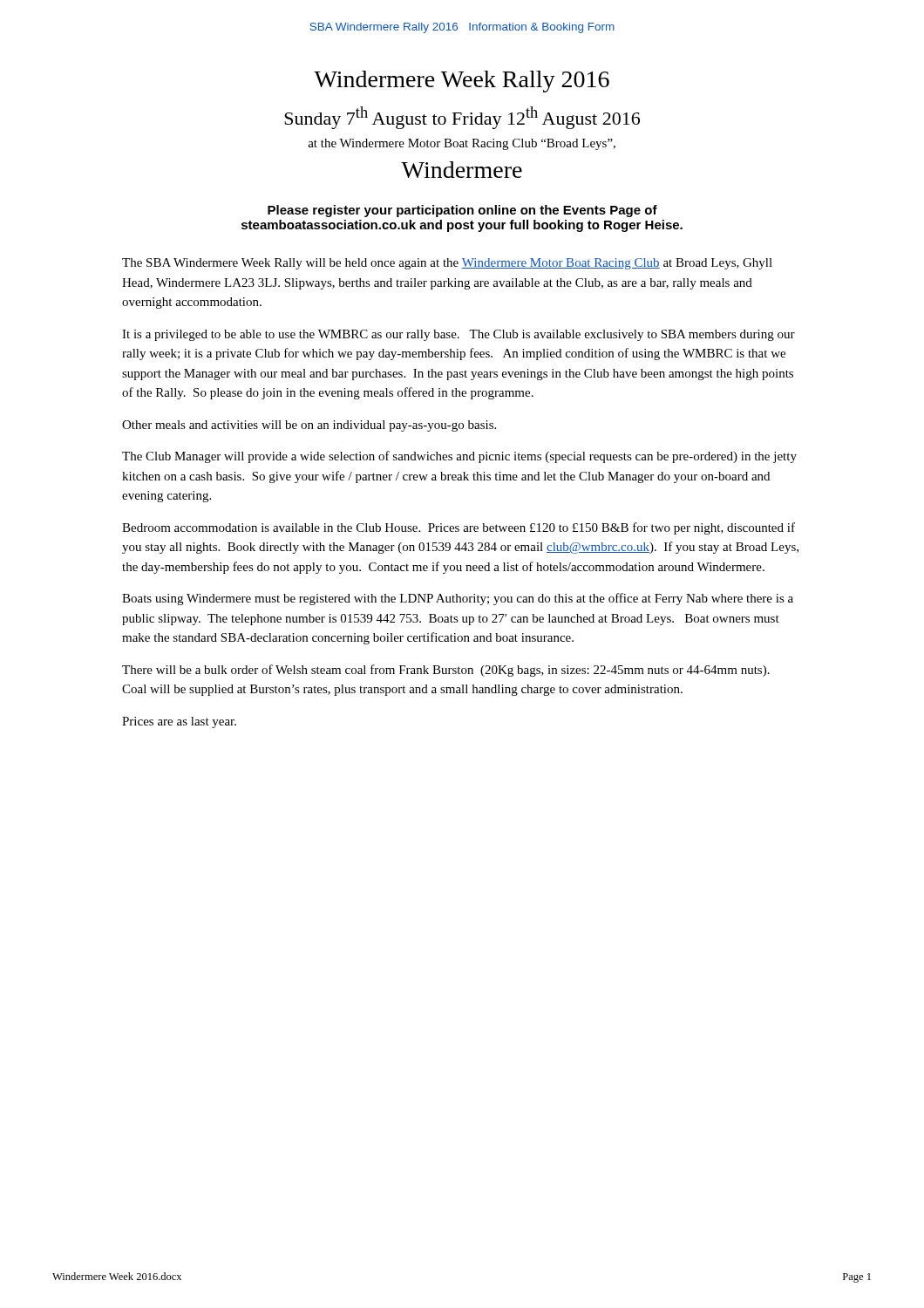Viewport: 924px width, 1308px height.
Task: Locate the text with the text "Prices are as last year."
Action: pyautogui.click(x=180, y=721)
